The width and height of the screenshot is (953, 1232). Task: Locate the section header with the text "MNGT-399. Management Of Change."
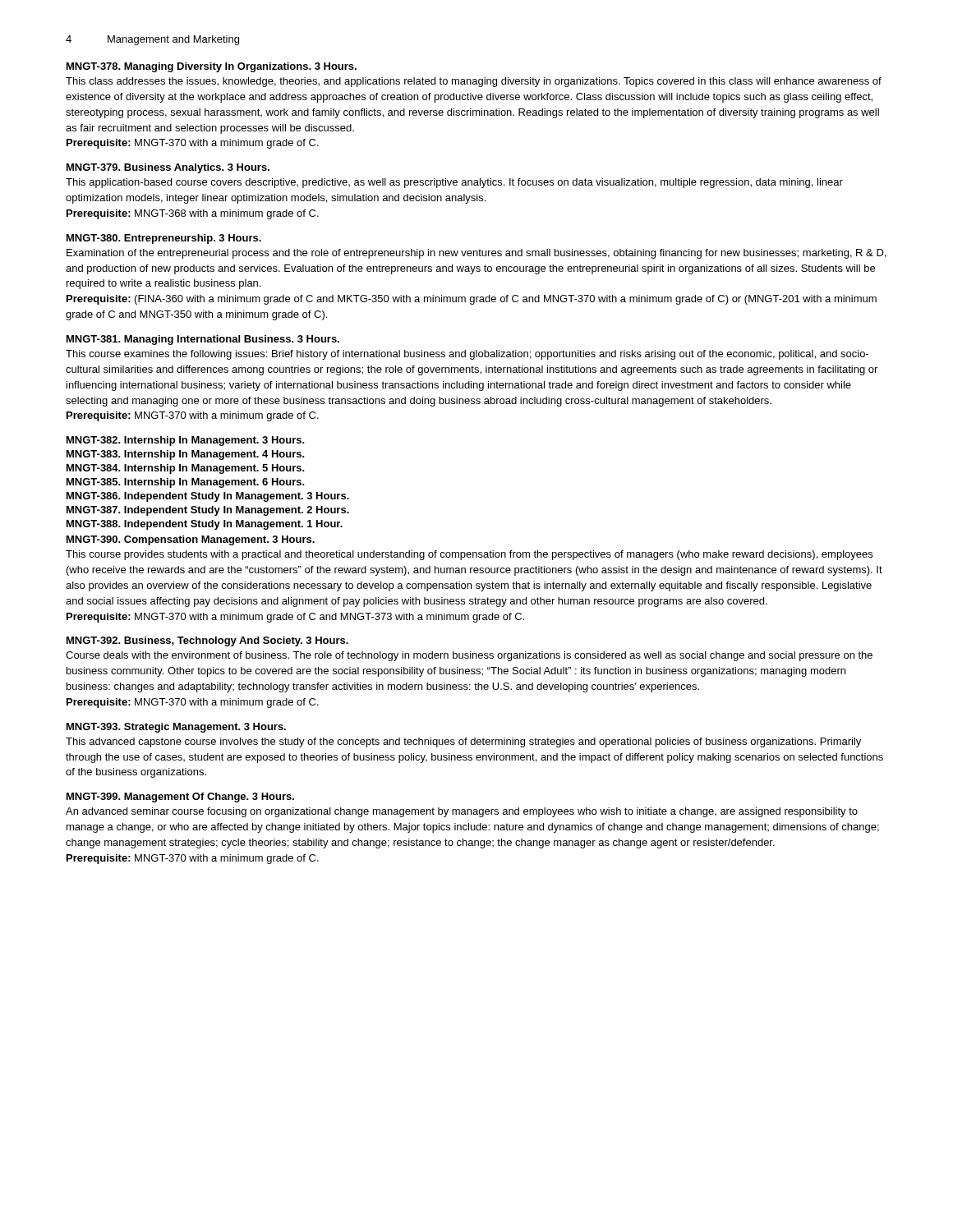point(180,796)
